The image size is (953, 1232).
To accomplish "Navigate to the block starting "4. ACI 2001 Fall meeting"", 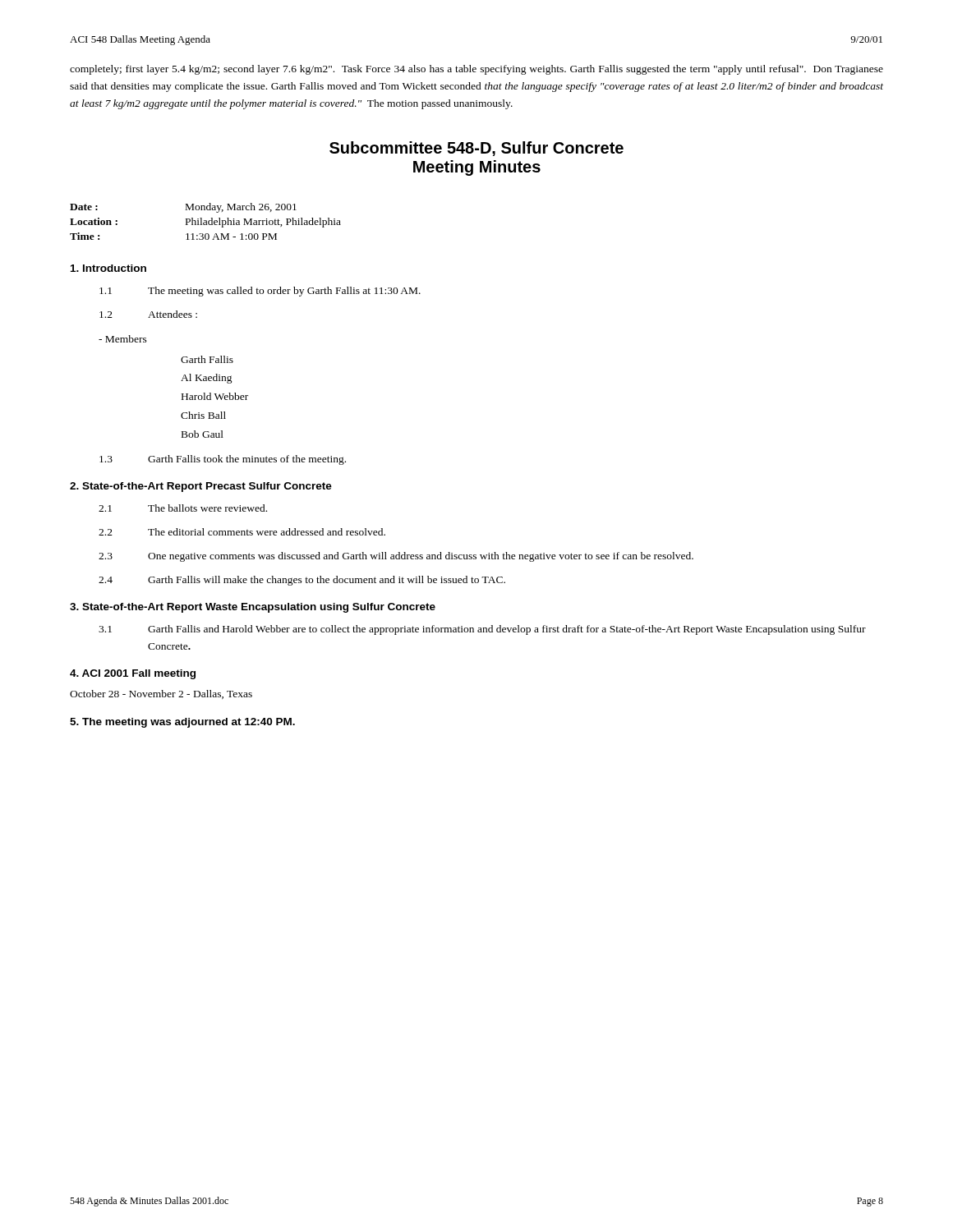I will coord(133,673).
